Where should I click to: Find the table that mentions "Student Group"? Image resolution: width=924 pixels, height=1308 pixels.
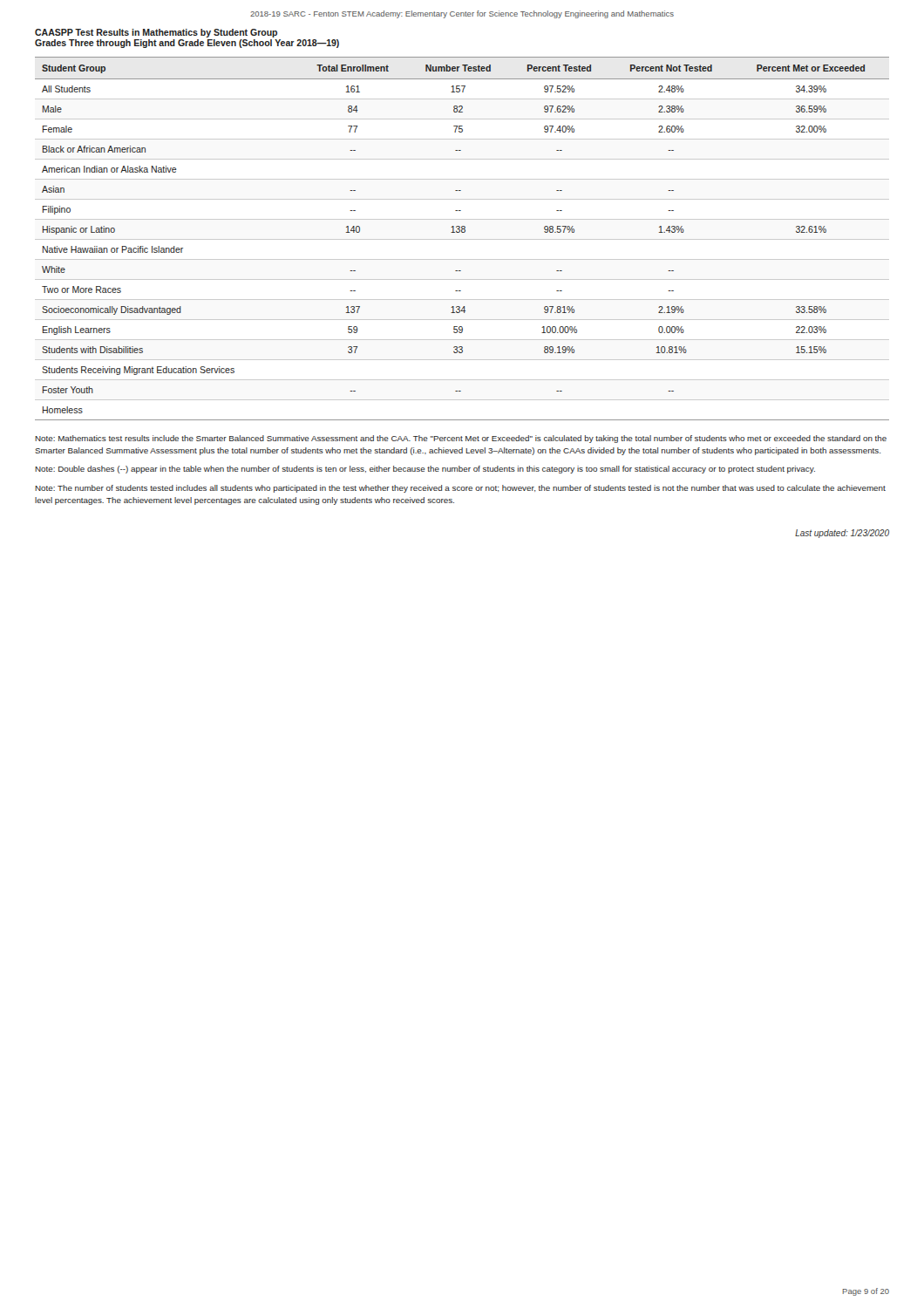tap(462, 235)
